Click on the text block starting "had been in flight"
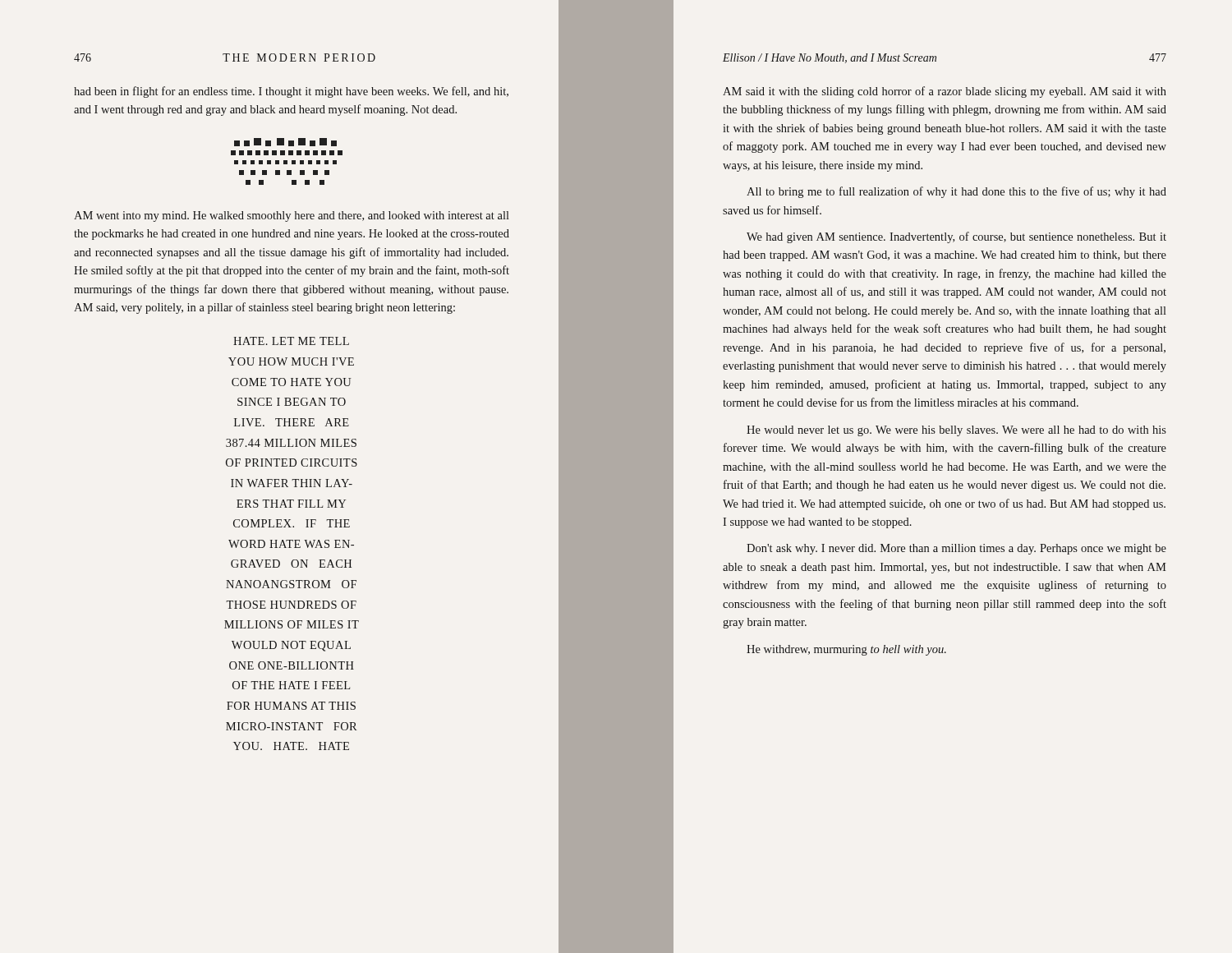Screen dimensions: 953x1232 (x=292, y=100)
